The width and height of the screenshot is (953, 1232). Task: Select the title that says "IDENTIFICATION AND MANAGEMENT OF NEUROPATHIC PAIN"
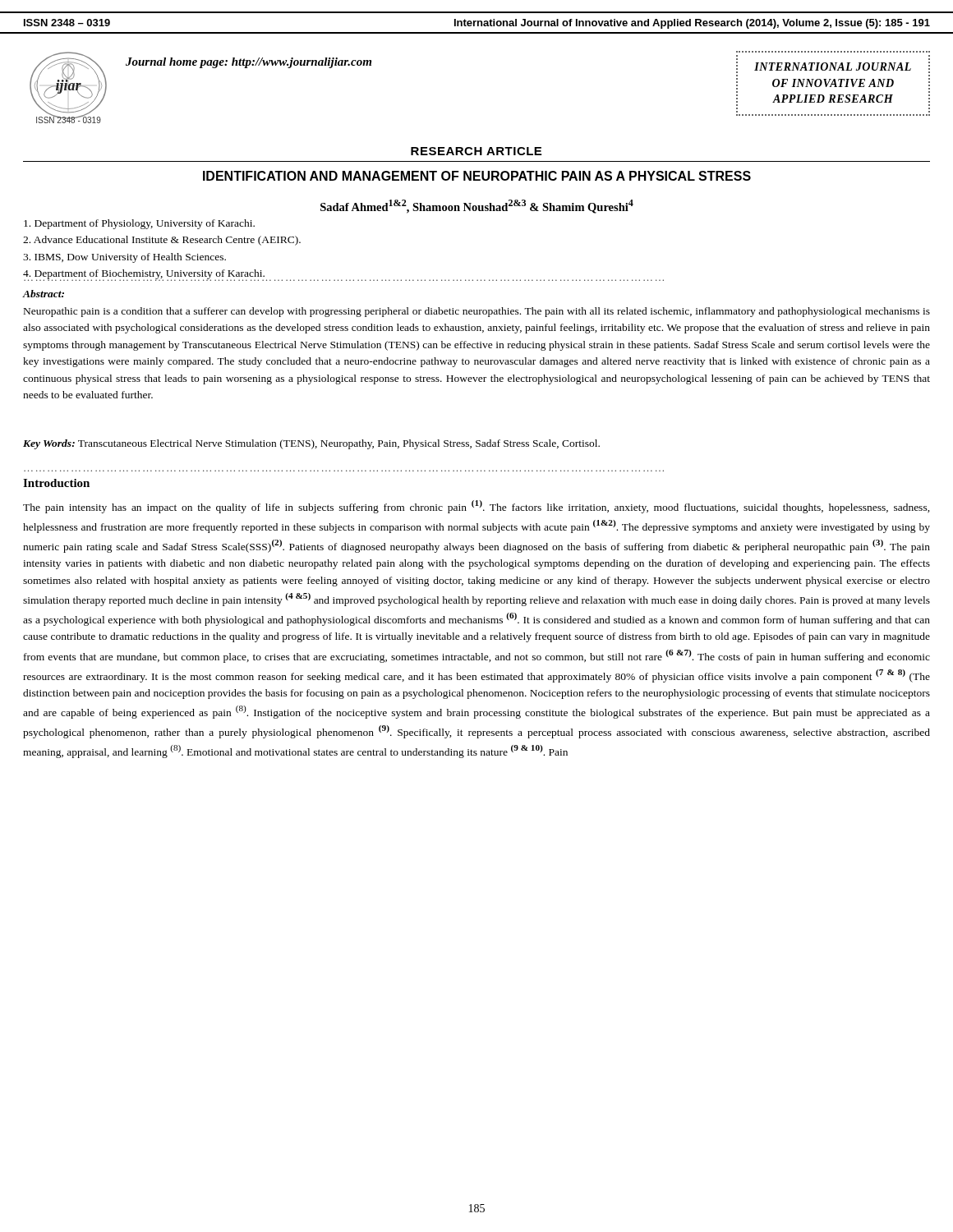(476, 176)
